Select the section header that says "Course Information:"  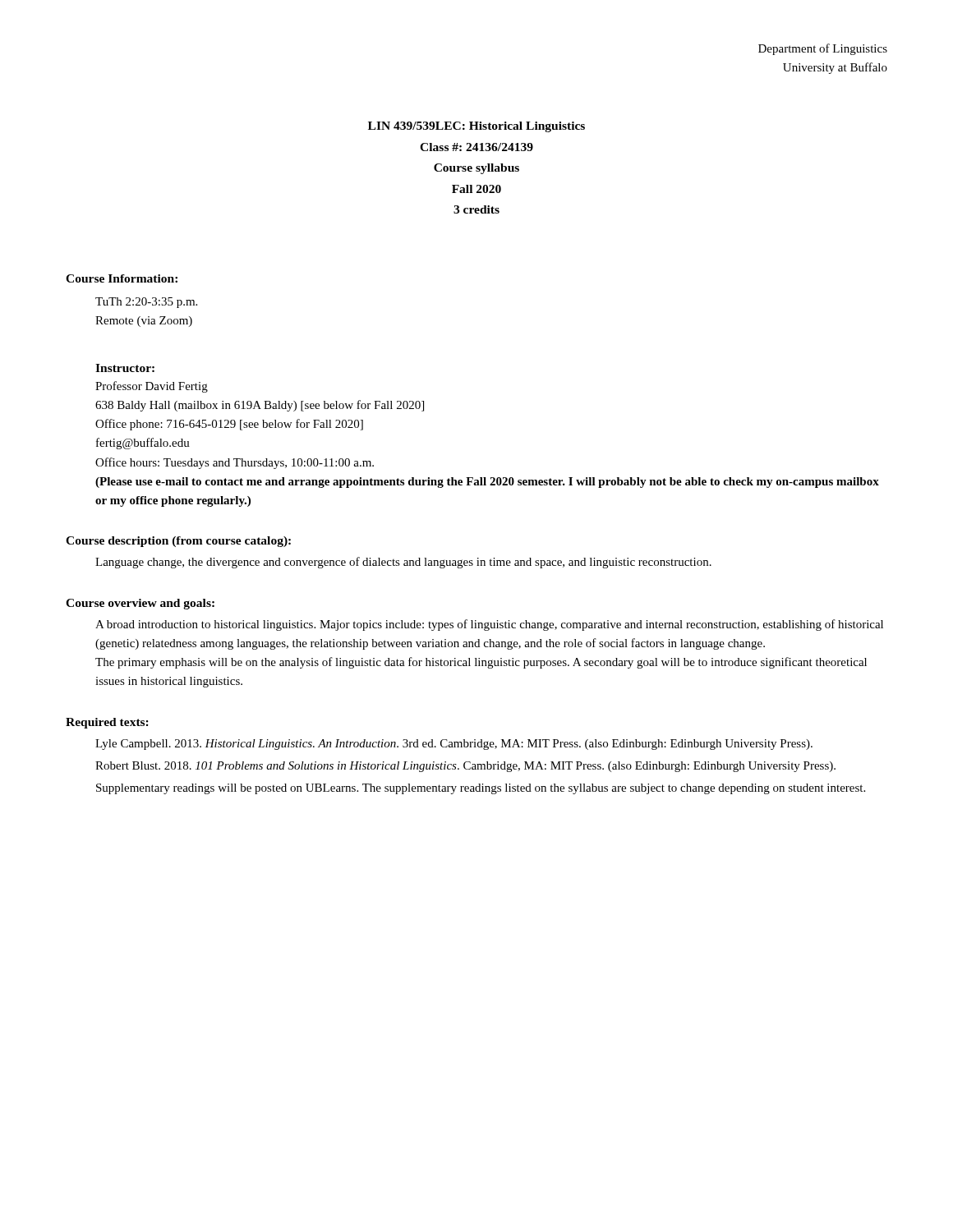[x=122, y=278]
